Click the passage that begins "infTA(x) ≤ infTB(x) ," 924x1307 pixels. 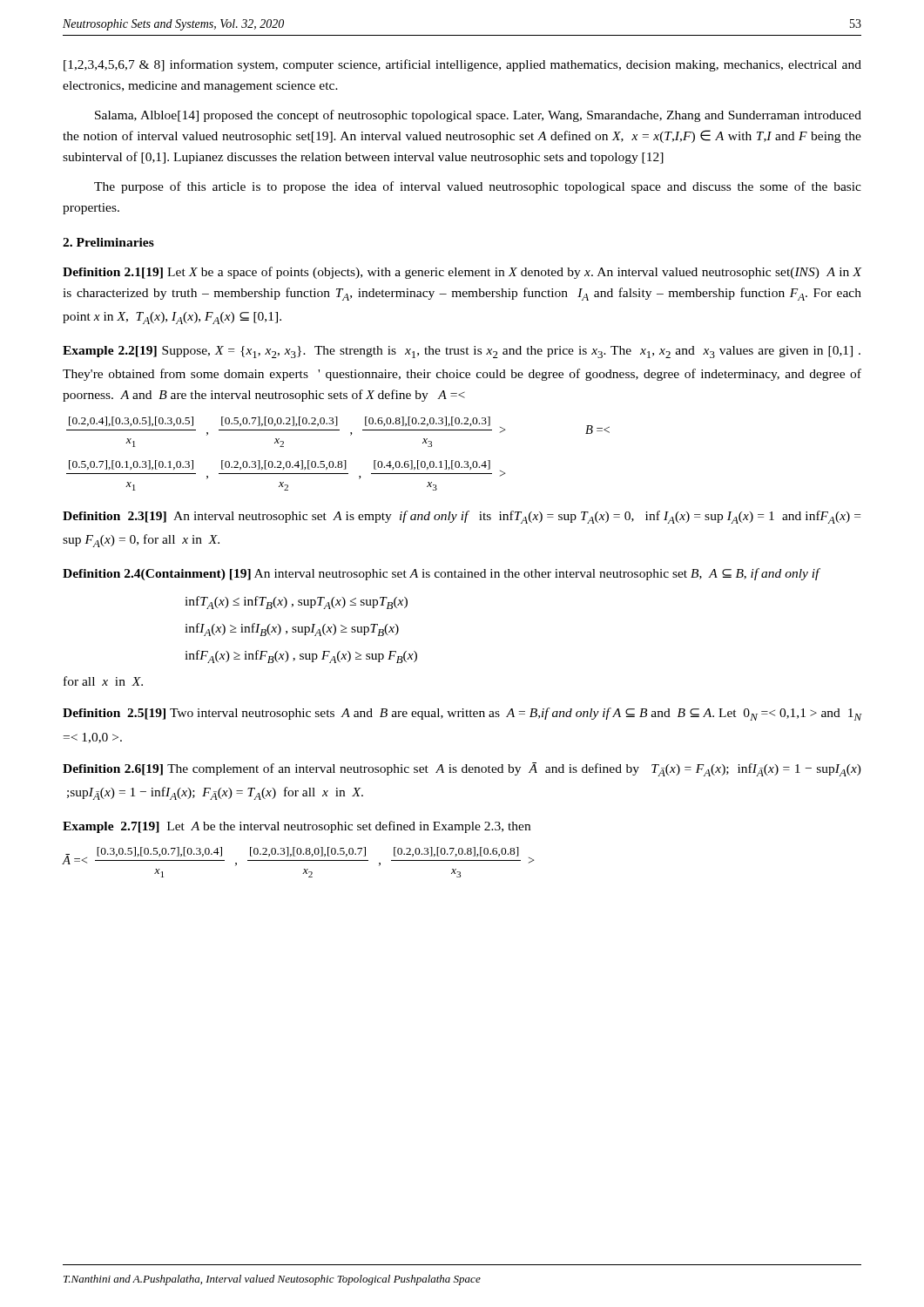[301, 630]
